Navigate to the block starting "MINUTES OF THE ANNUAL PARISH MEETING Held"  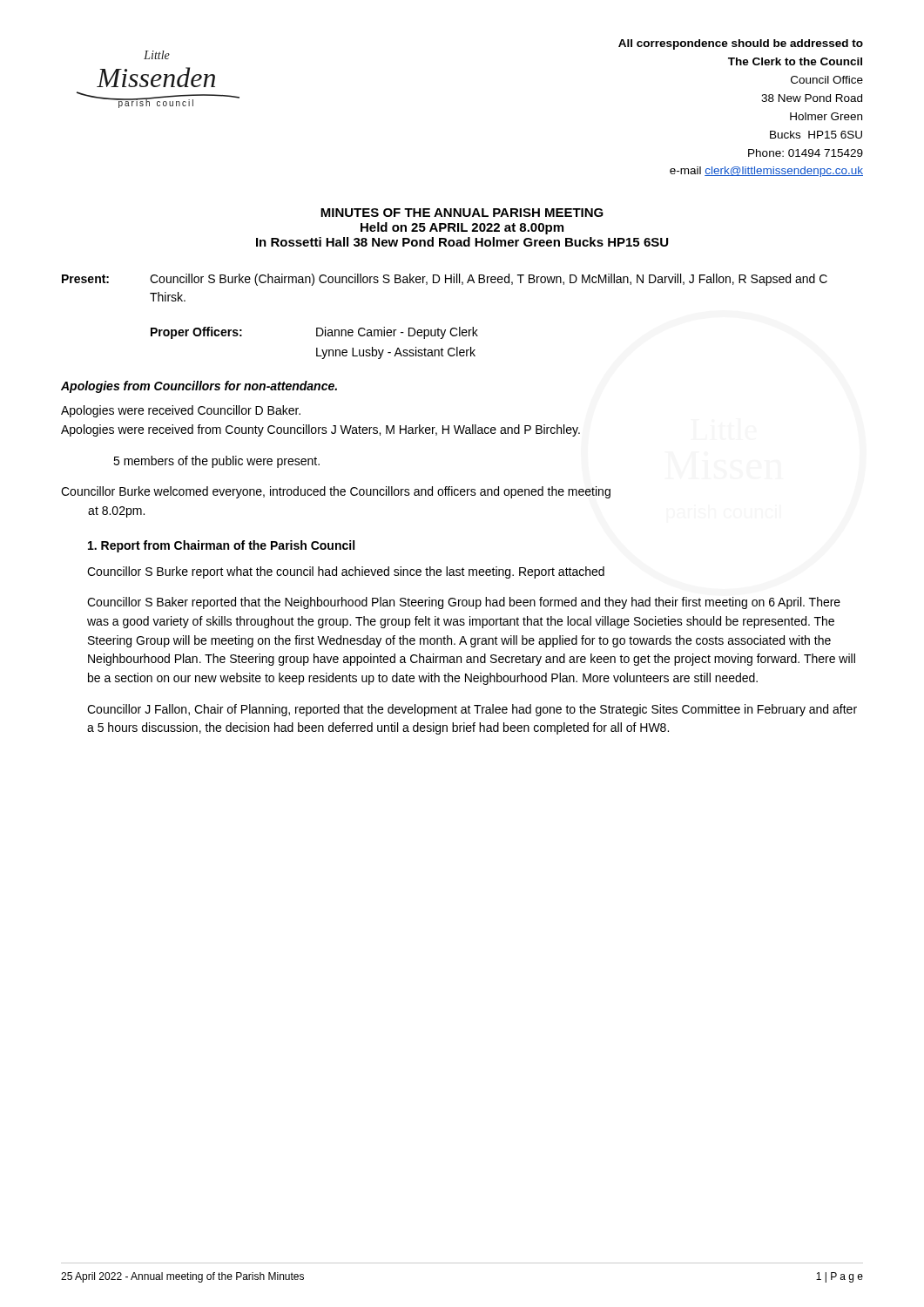click(x=462, y=227)
